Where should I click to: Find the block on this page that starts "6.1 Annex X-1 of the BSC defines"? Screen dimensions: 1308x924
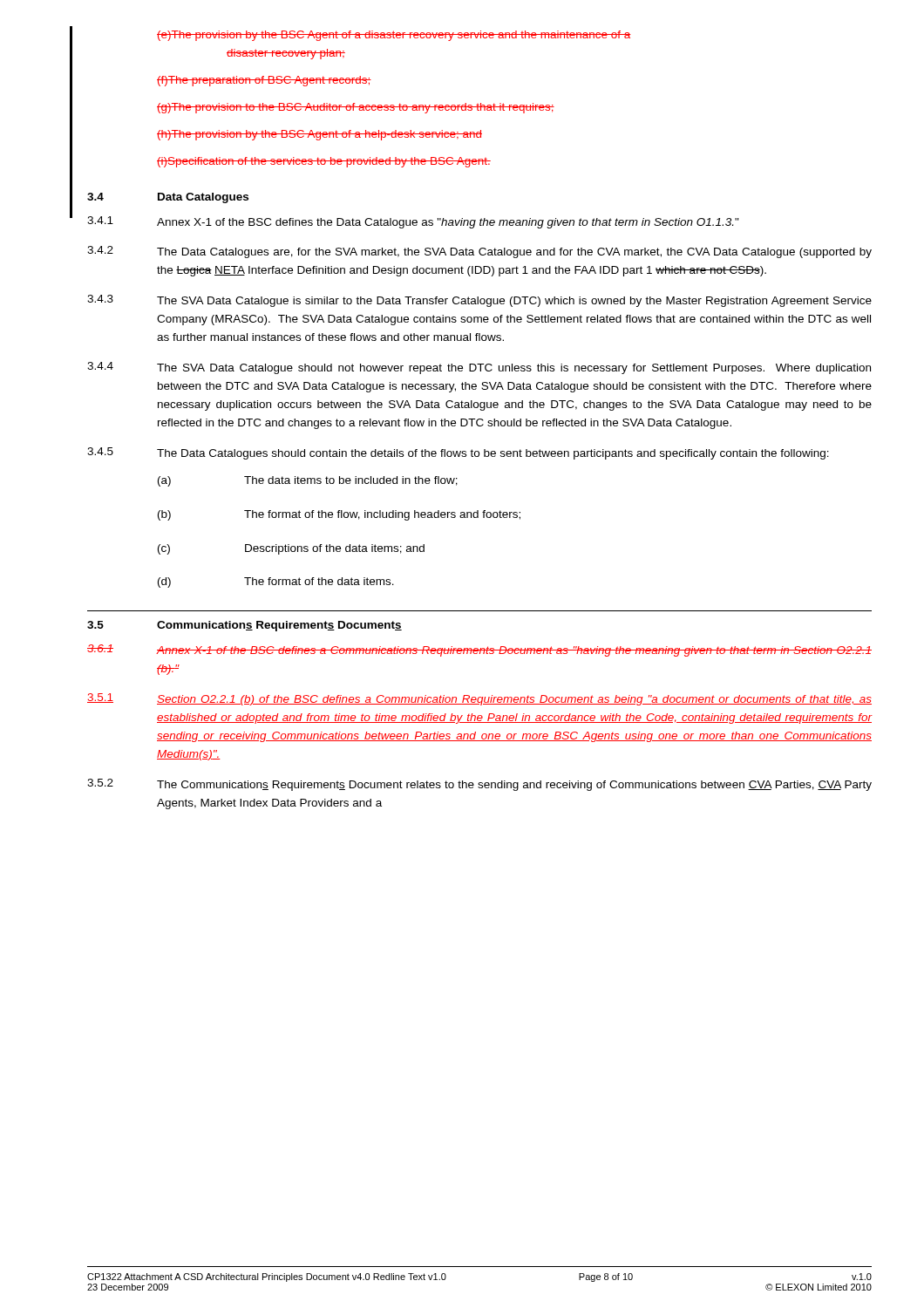(479, 660)
